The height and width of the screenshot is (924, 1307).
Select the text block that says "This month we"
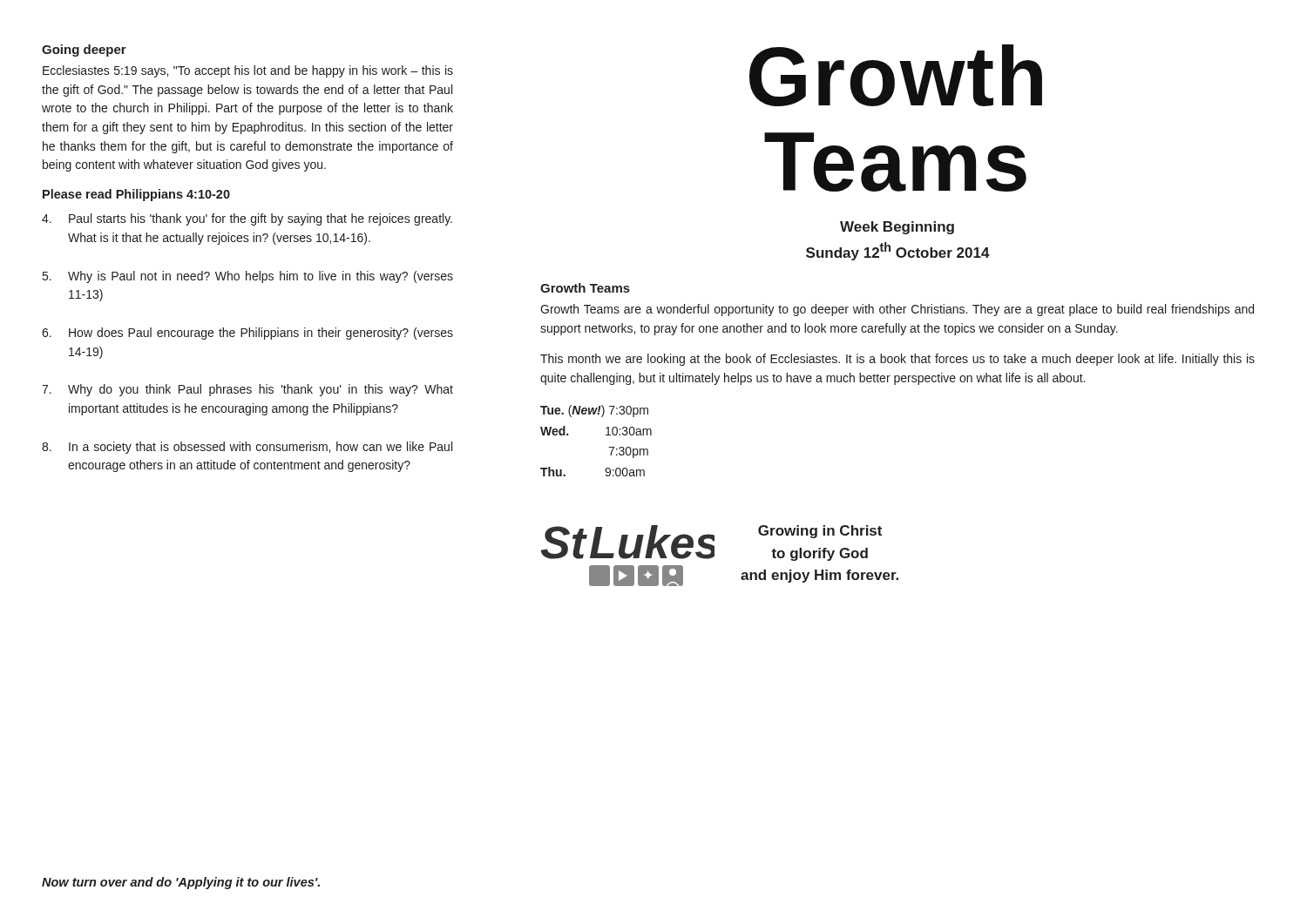click(897, 369)
